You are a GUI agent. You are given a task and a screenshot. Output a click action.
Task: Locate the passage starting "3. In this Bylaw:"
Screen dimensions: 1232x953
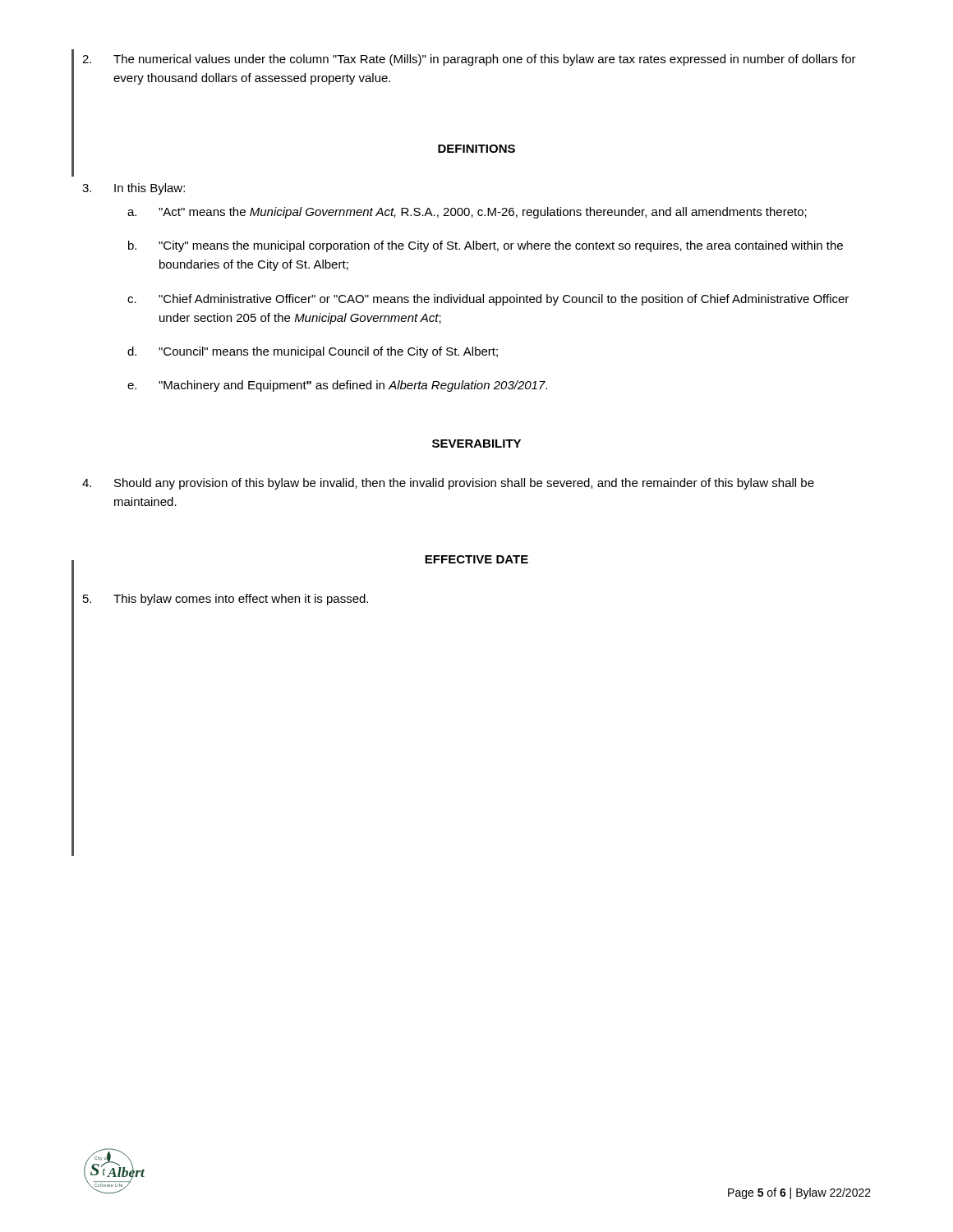[x=134, y=187]
